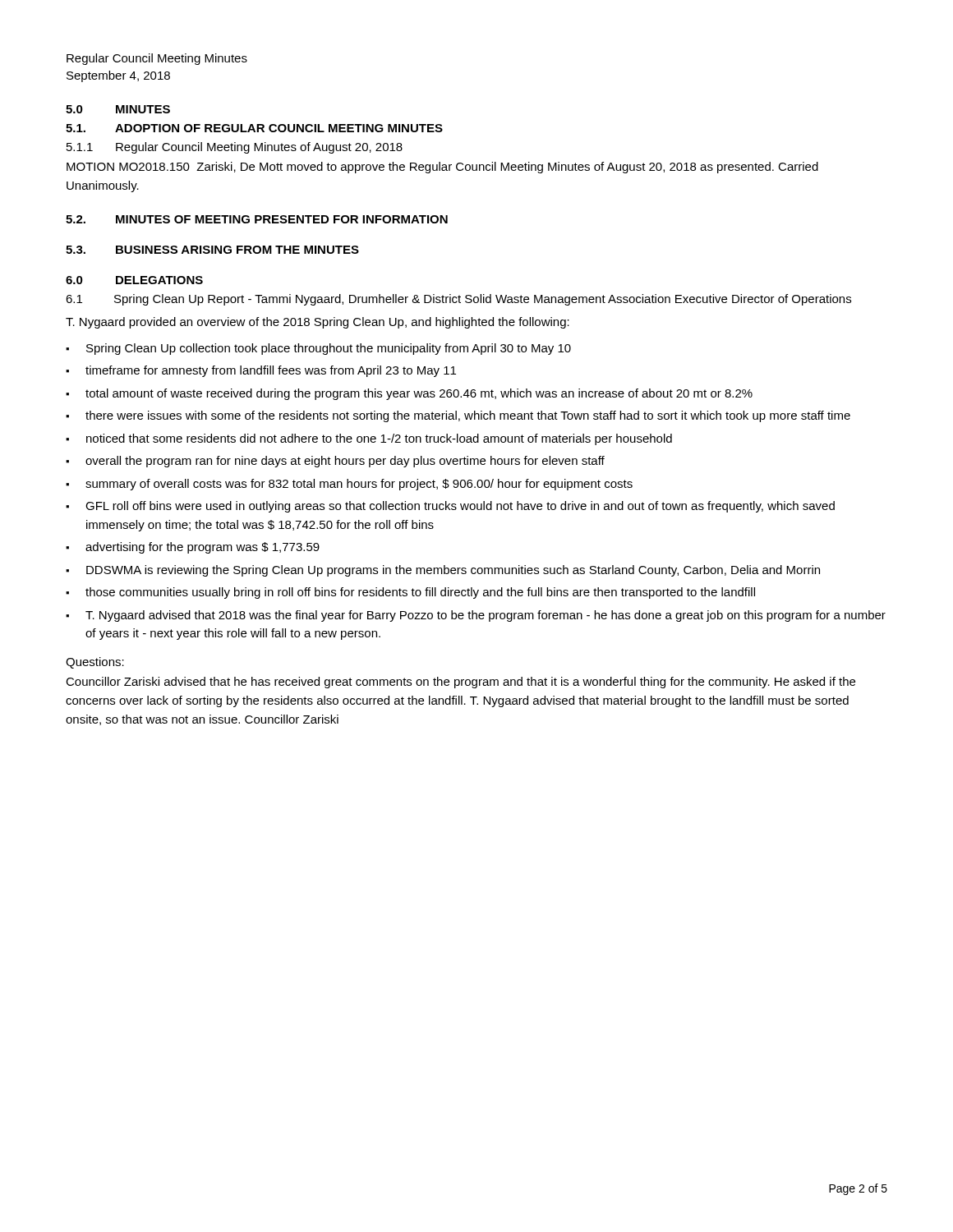This screenshot has height=1232, width=953.
Task: Where does it say "5.3. BUSINESS ARISING FROM THE MINUTES"?
Action: point(212,249)
